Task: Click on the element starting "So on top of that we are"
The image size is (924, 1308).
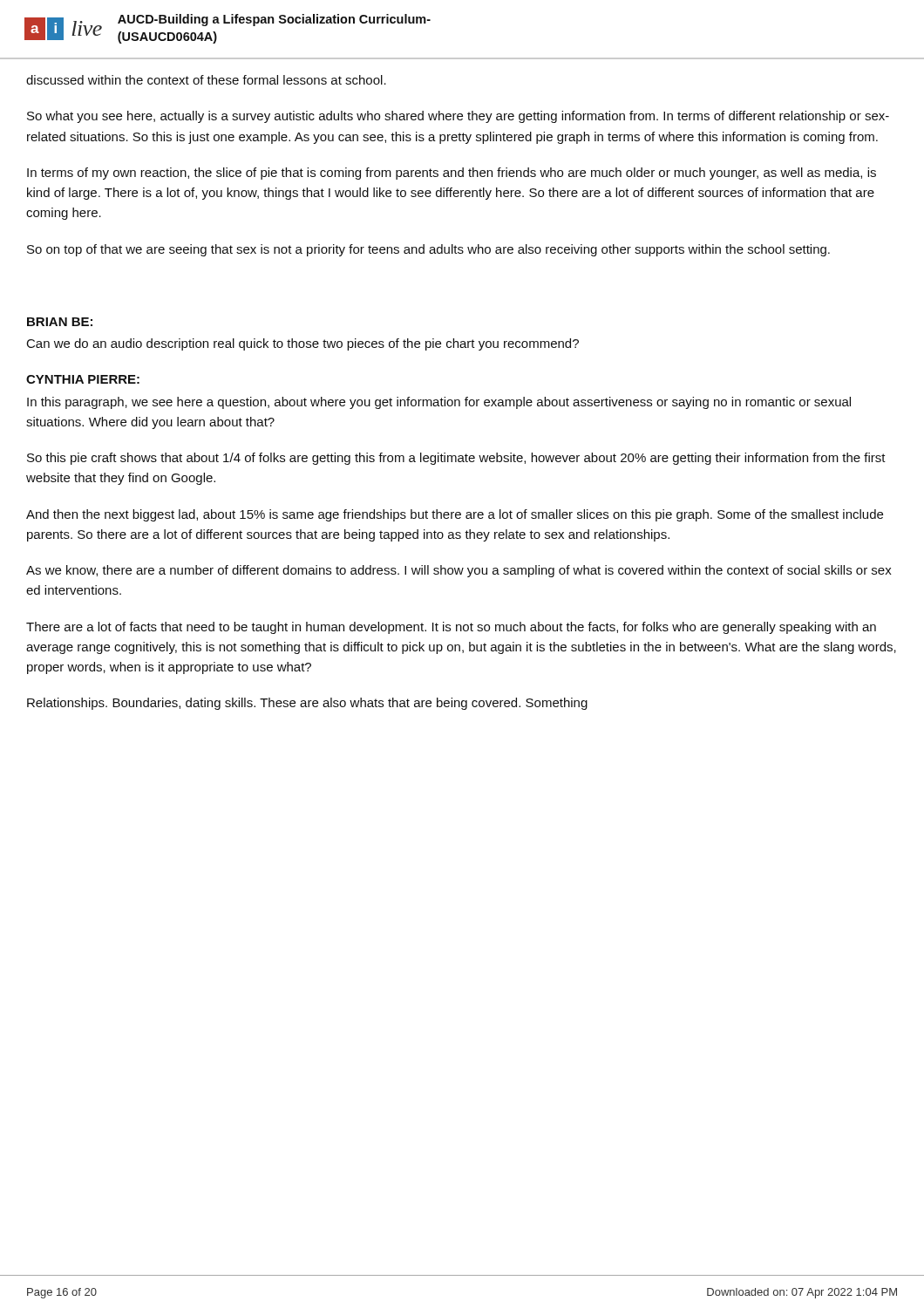Action: (428, 249)
